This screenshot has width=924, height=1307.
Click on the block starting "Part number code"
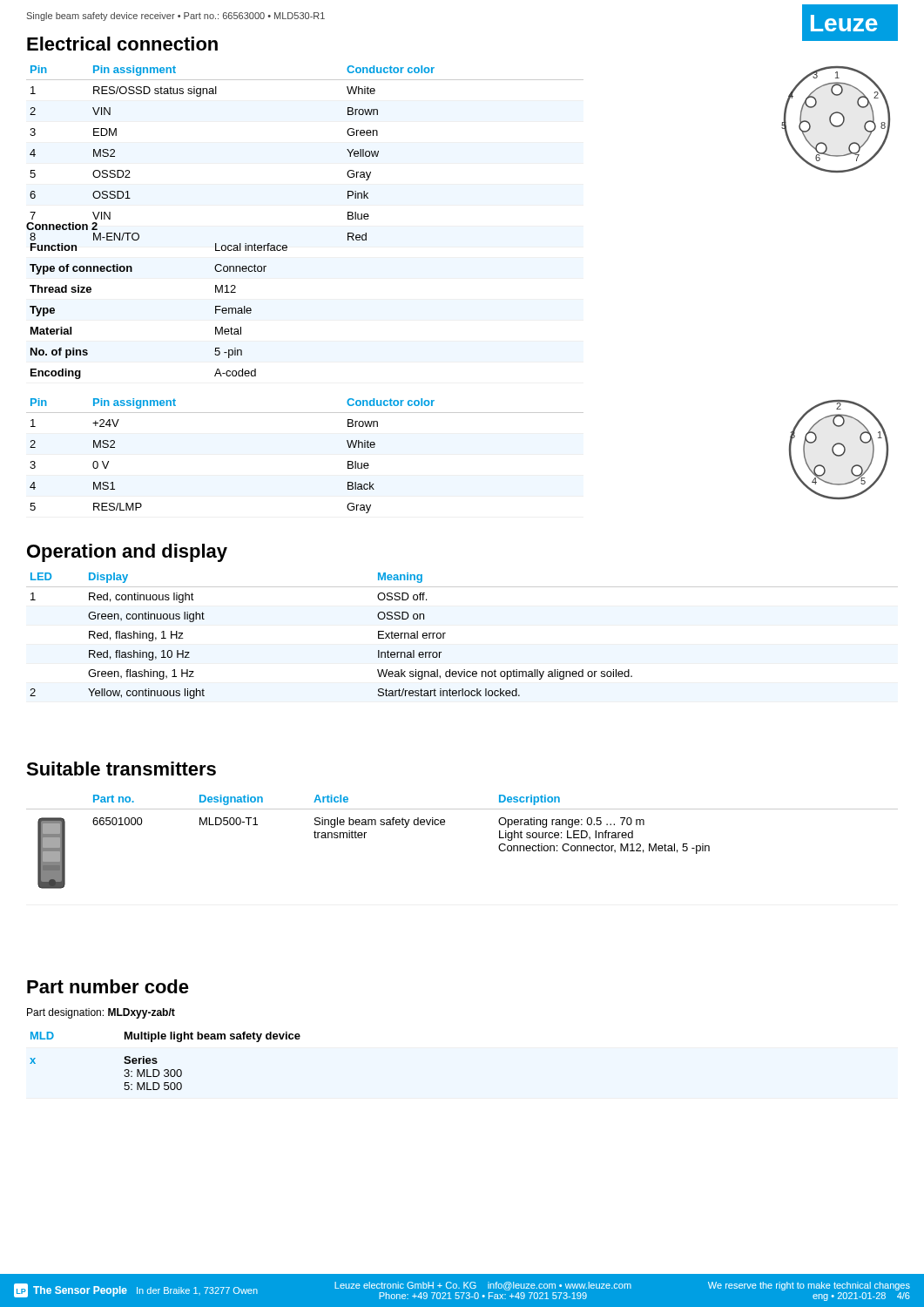point(108,987)
